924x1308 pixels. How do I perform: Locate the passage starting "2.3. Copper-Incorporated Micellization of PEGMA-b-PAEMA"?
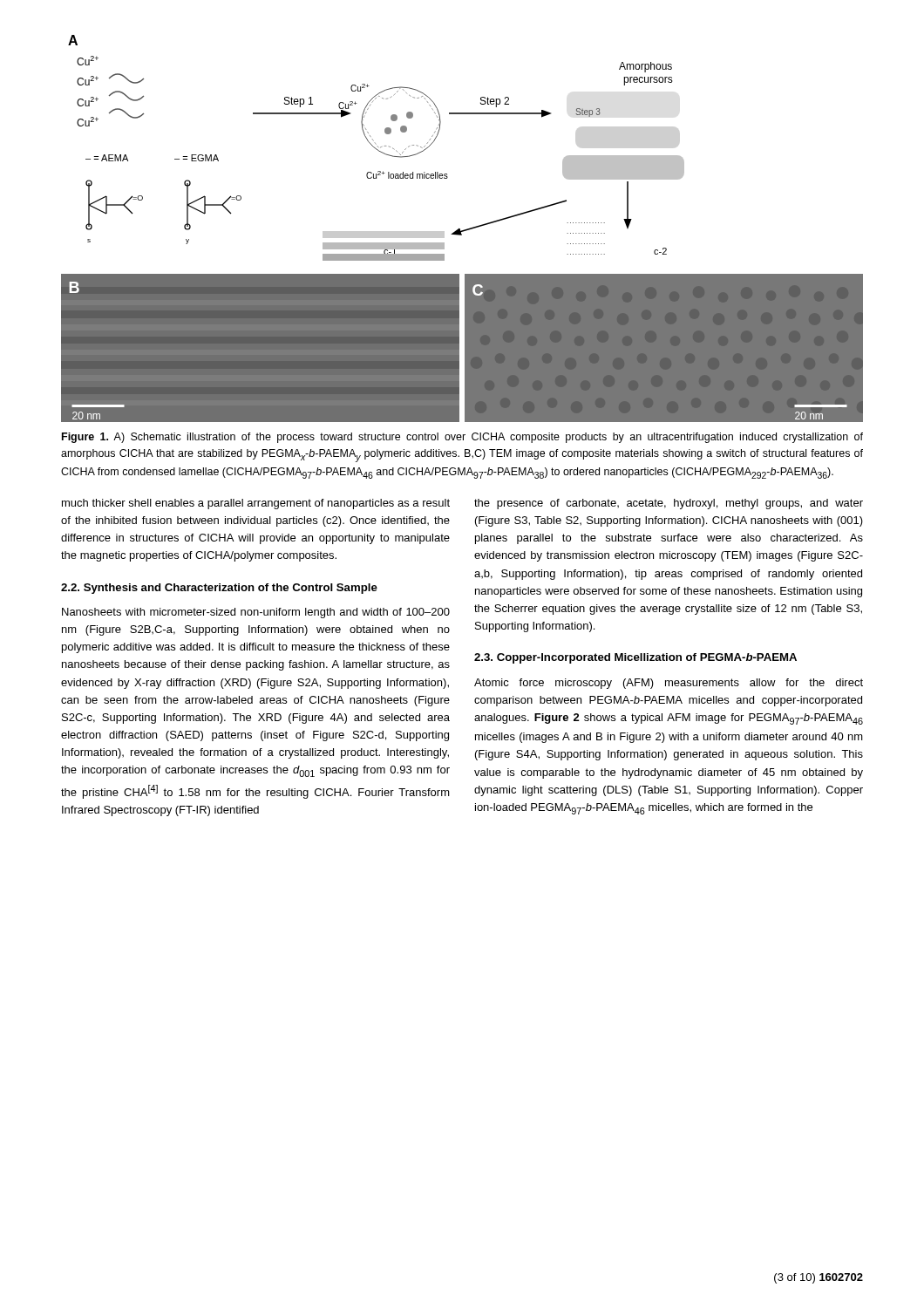click(x=636, y=657)
